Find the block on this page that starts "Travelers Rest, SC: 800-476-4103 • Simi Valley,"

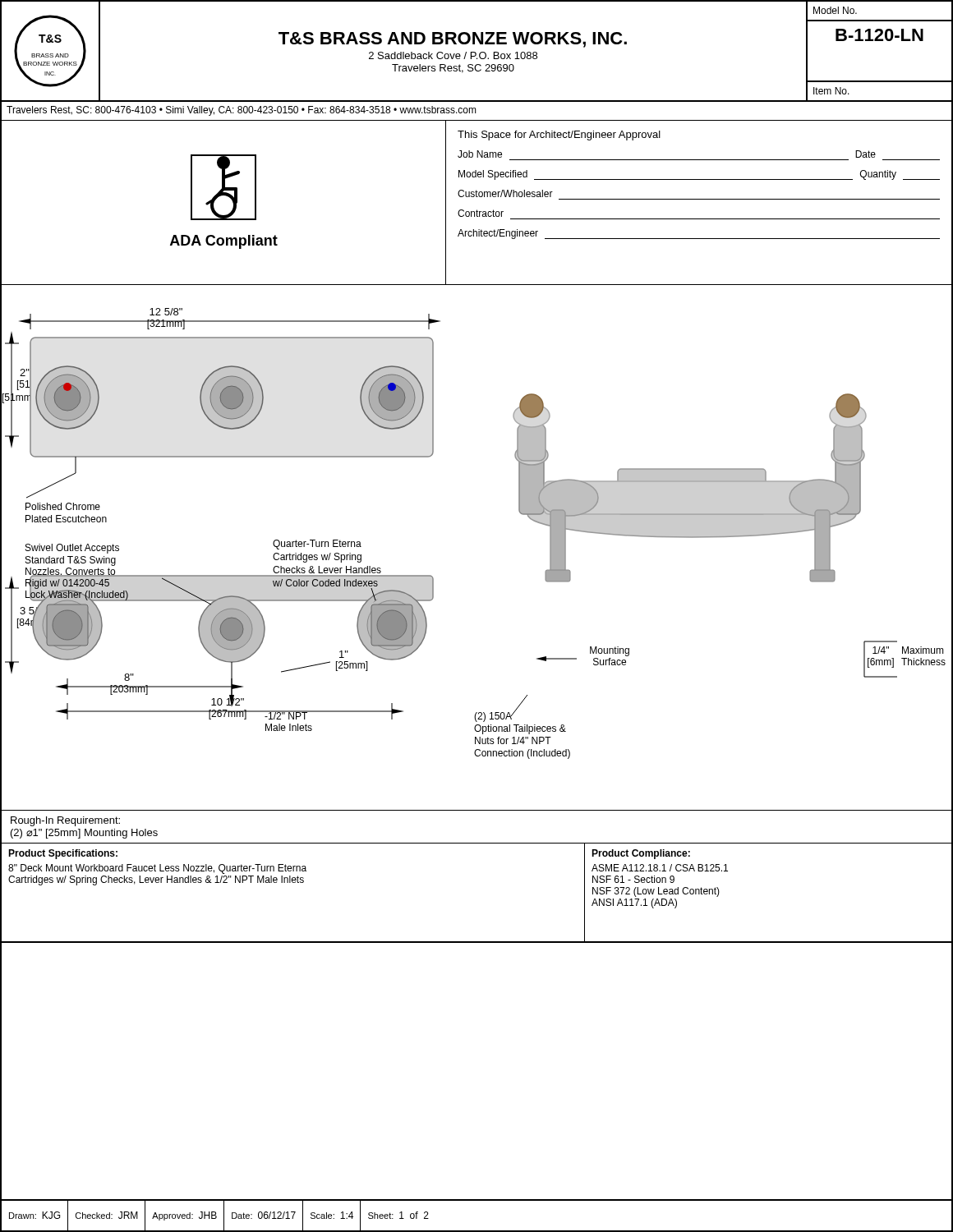[x=242, y=110]
